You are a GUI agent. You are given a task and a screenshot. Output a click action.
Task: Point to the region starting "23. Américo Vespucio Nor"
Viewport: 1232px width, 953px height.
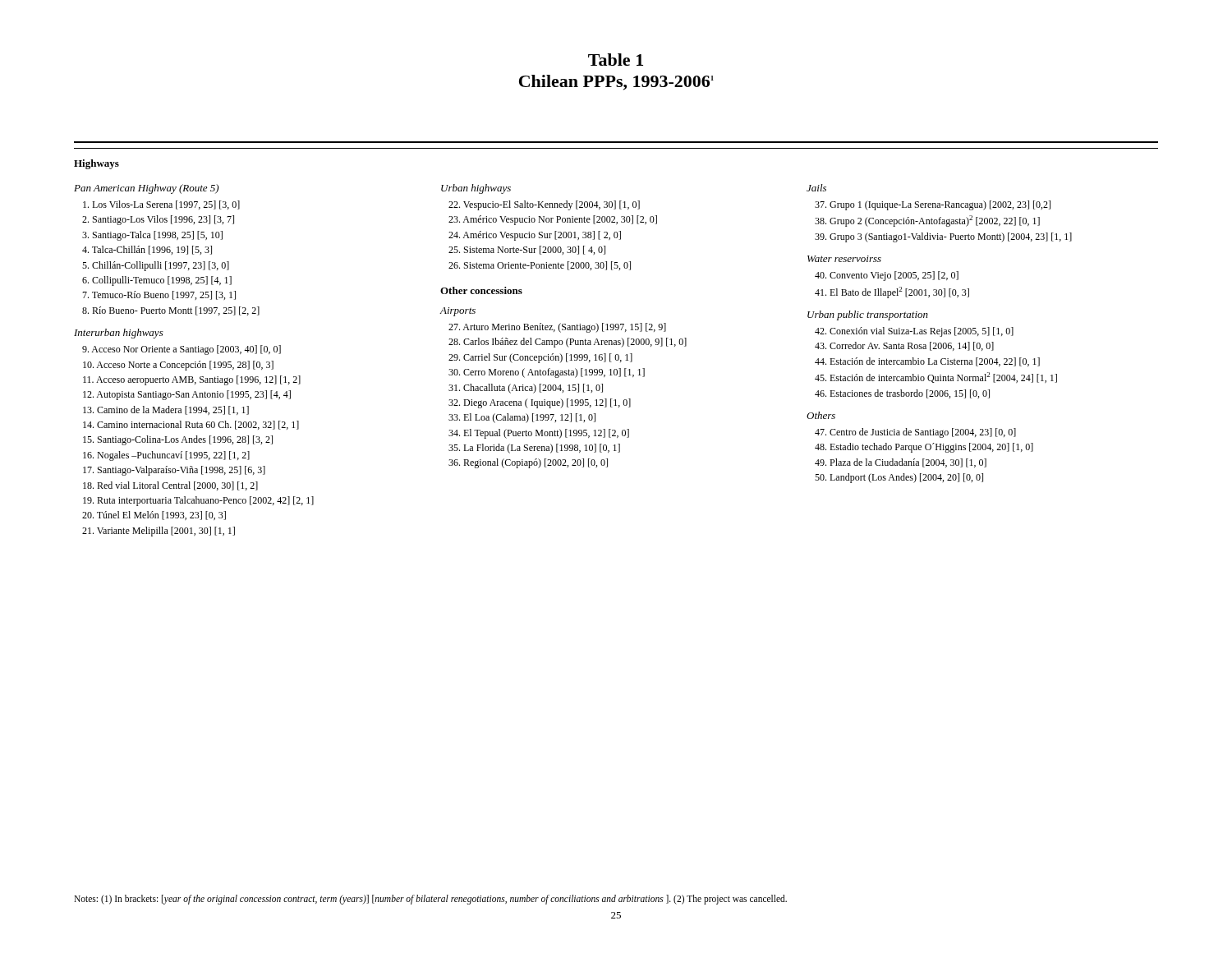pos(553,220)
